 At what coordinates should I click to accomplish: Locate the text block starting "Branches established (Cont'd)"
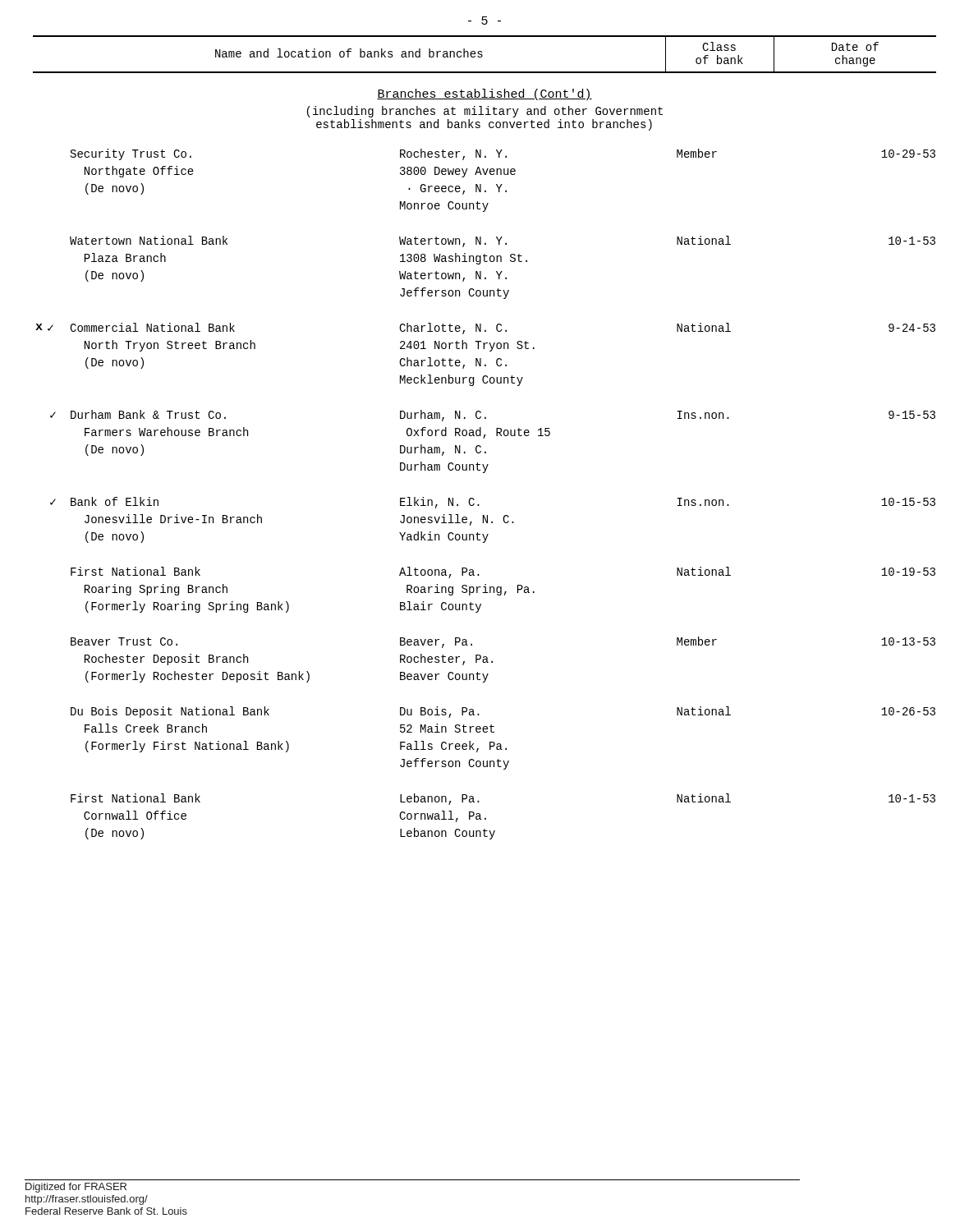click(484, 95)
